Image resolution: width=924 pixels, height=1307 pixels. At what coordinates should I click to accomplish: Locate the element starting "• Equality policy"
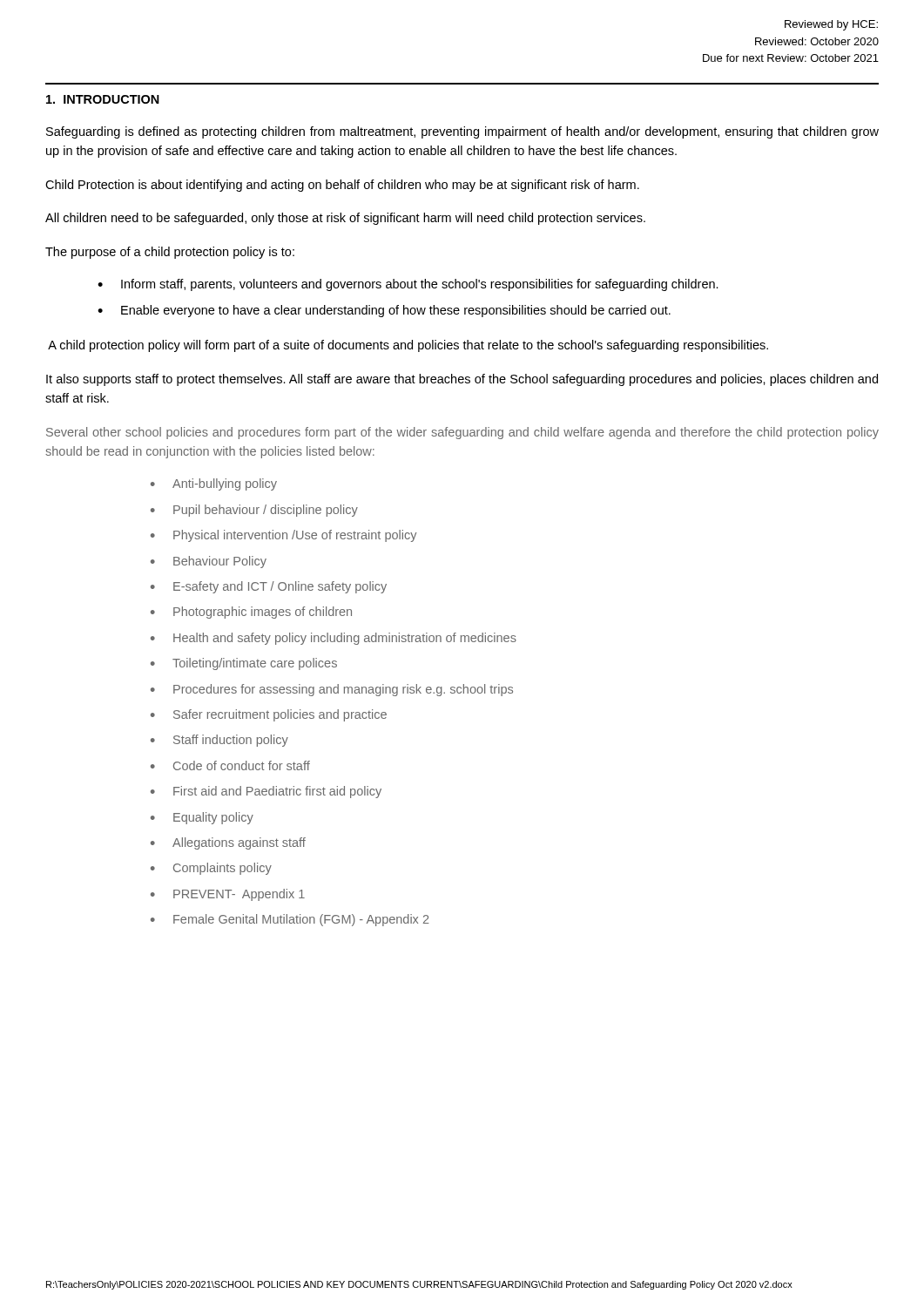[202, 818]
